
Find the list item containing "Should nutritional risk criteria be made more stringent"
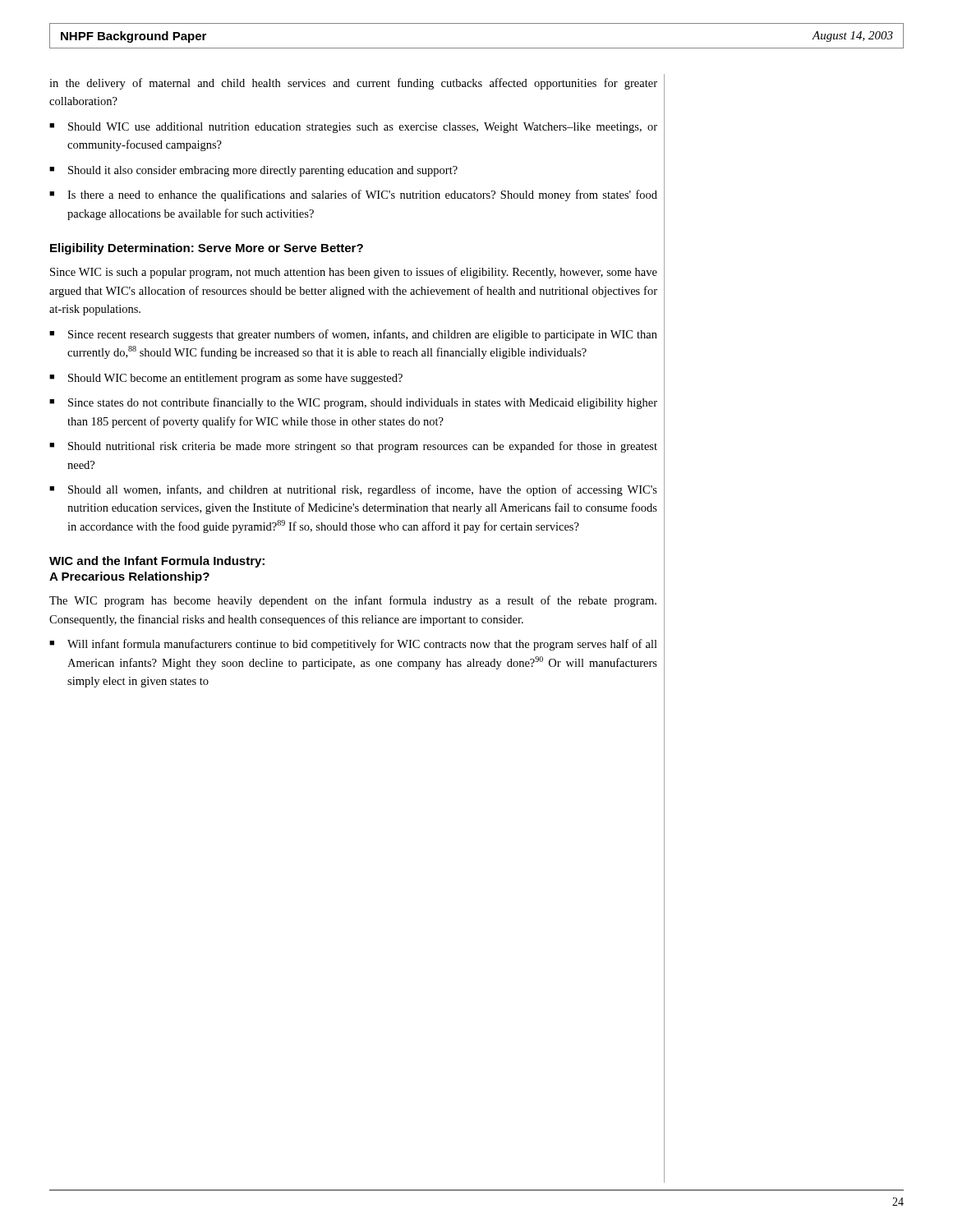[362, 455]
